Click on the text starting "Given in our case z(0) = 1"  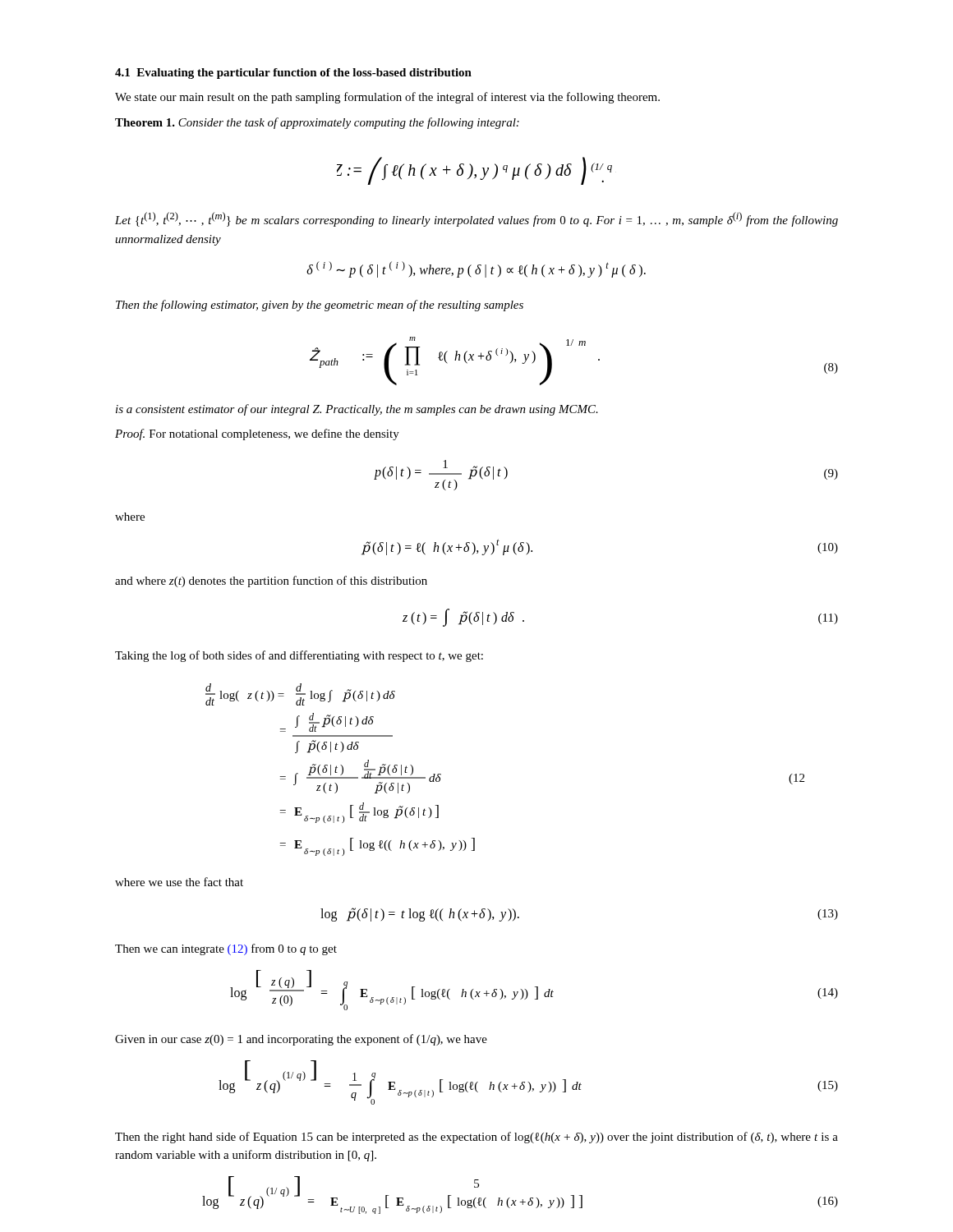(301, 1039)
